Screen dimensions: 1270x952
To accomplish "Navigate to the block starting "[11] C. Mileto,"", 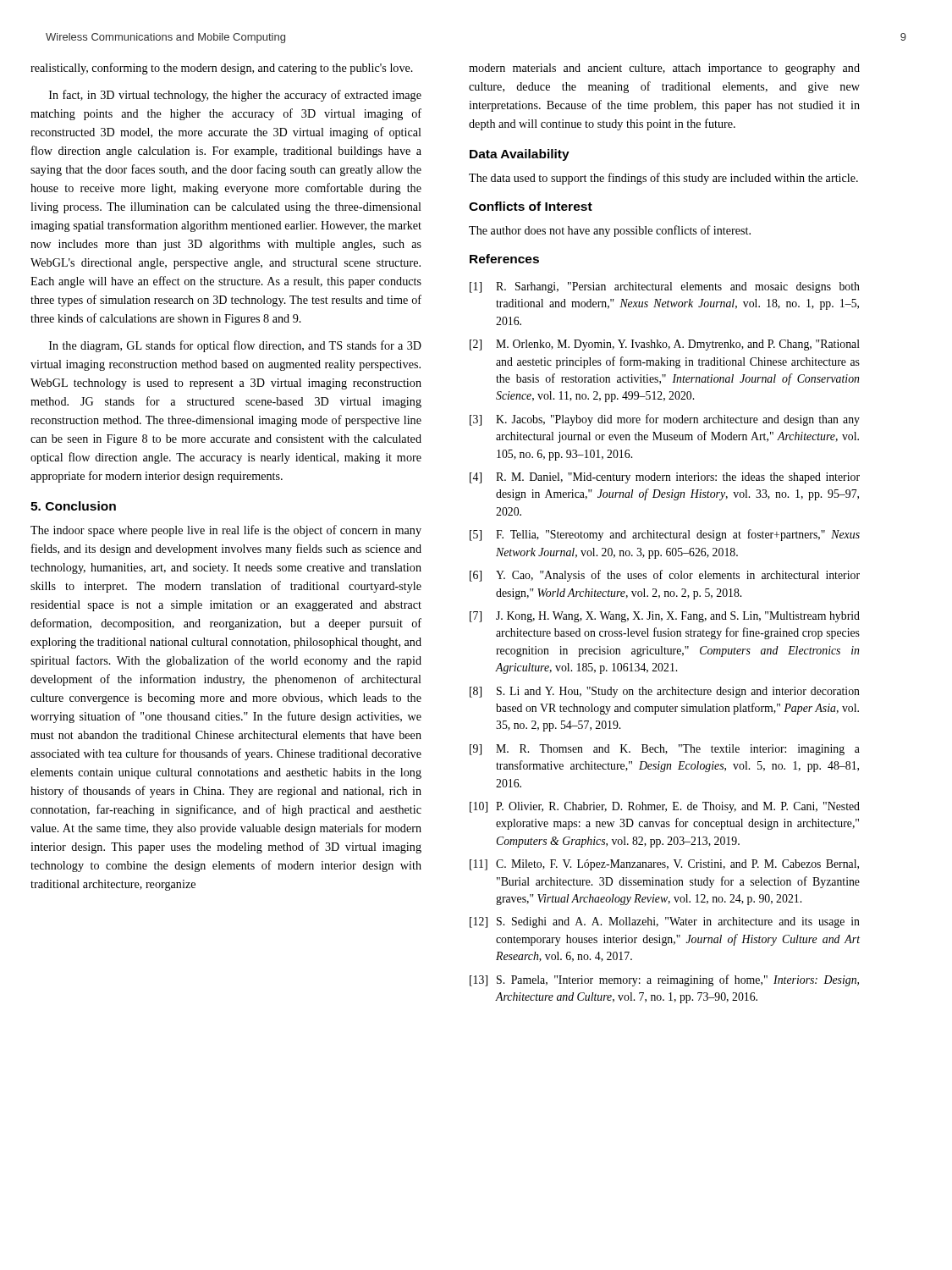I will (x=664, y=882).
